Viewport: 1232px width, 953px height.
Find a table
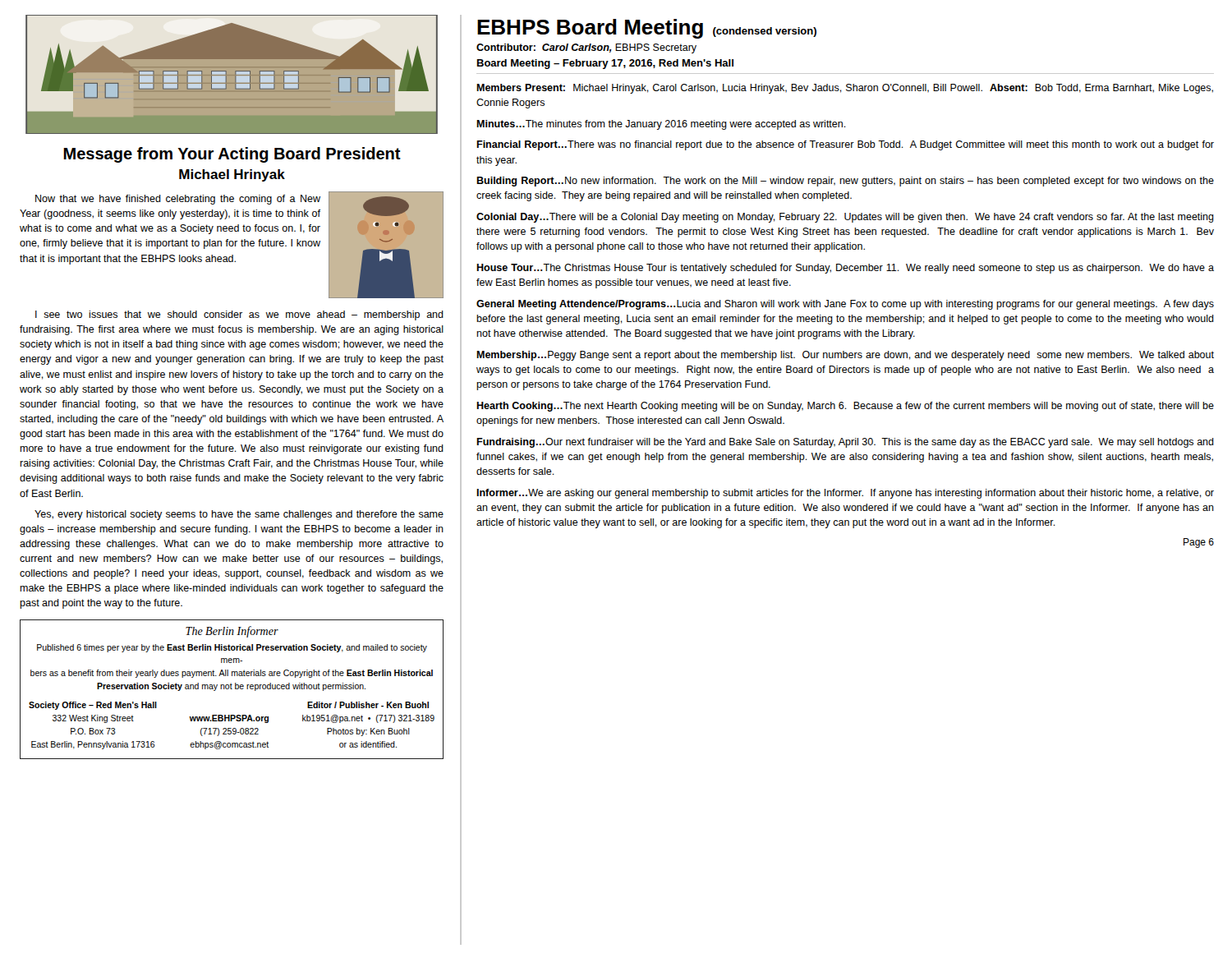pos(232,689)
